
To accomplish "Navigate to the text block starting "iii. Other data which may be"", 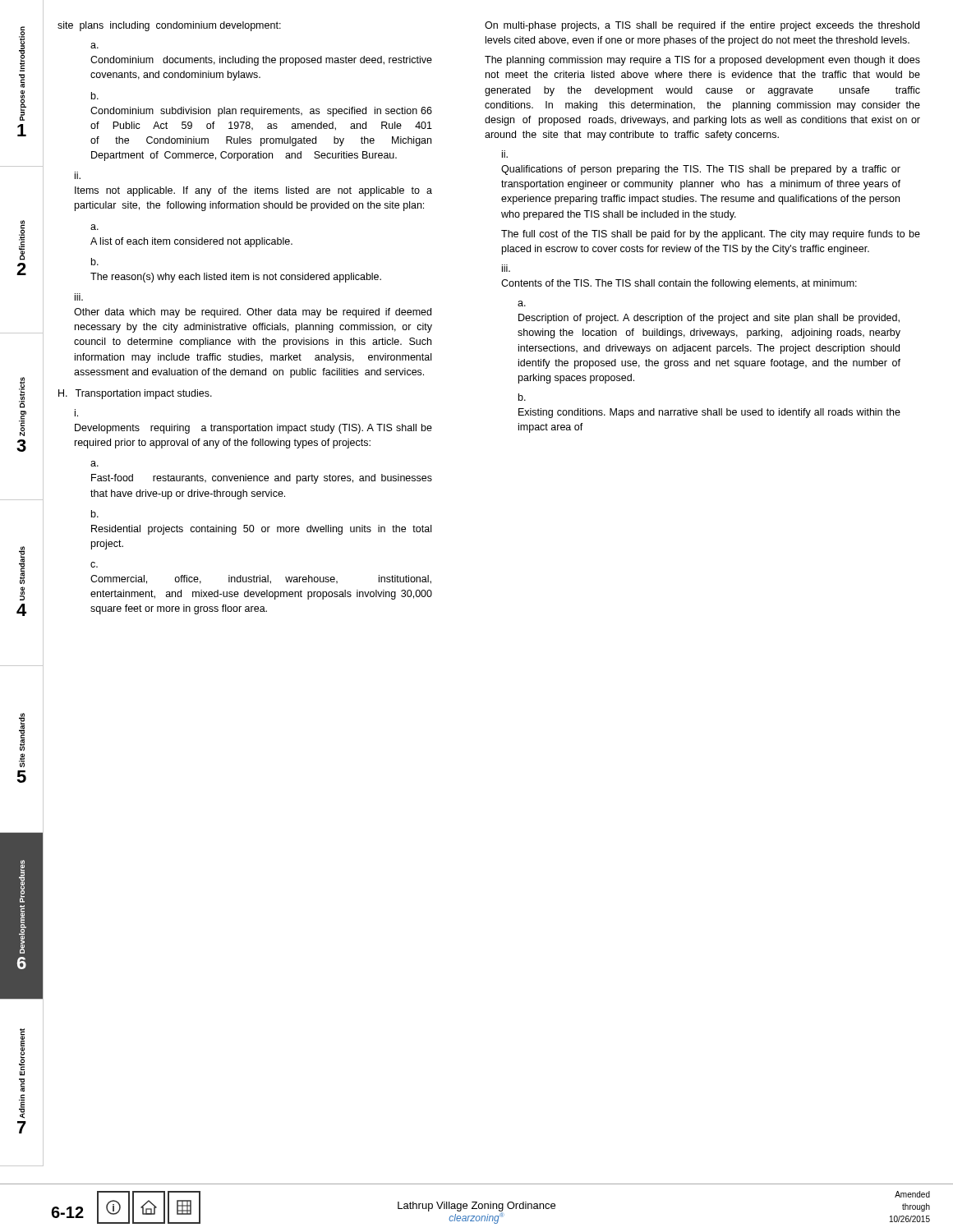I will point(253,335).
